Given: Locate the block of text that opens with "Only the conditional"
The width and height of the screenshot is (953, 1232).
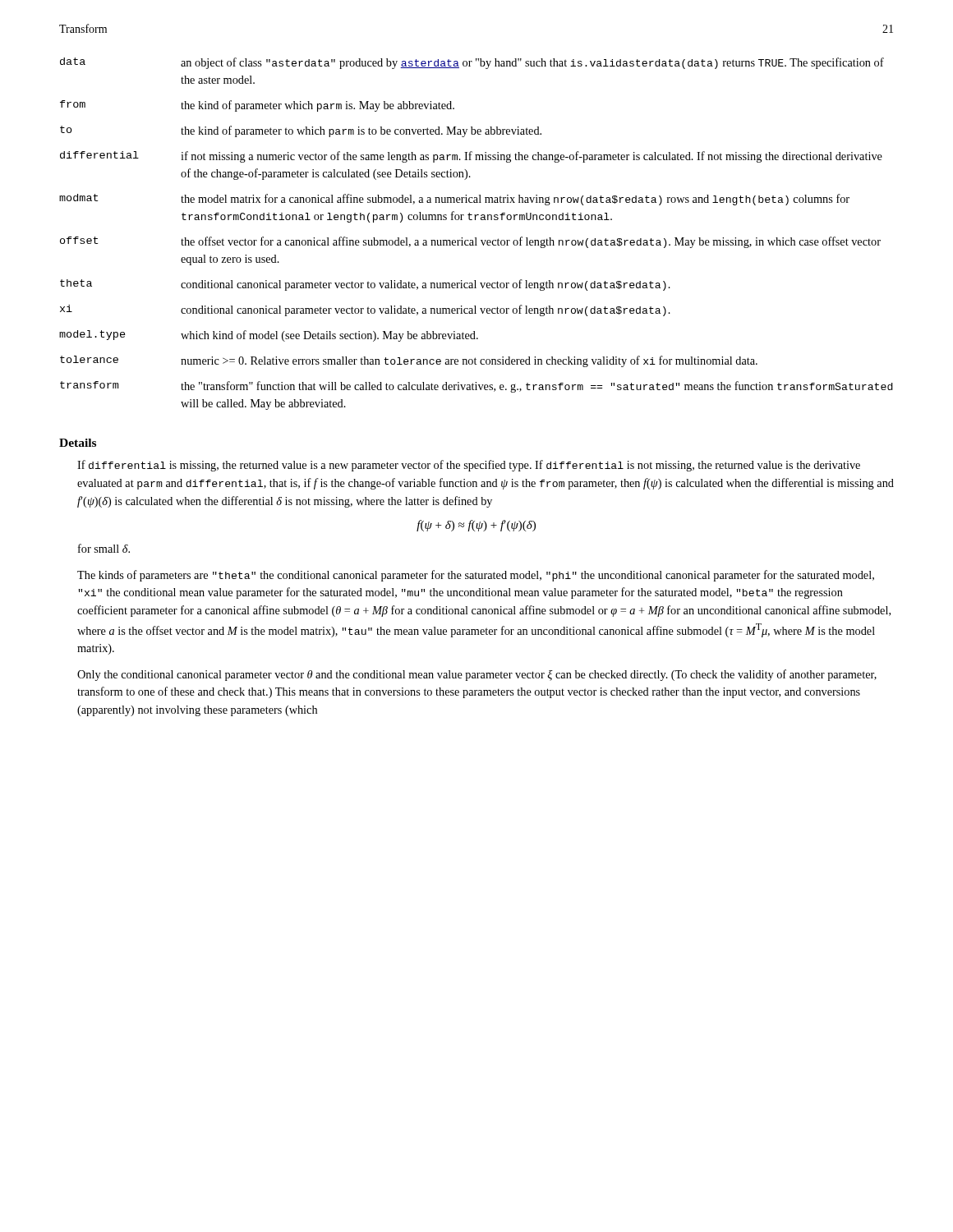Looking at the screenshot, I should click(x=477, y=692).
